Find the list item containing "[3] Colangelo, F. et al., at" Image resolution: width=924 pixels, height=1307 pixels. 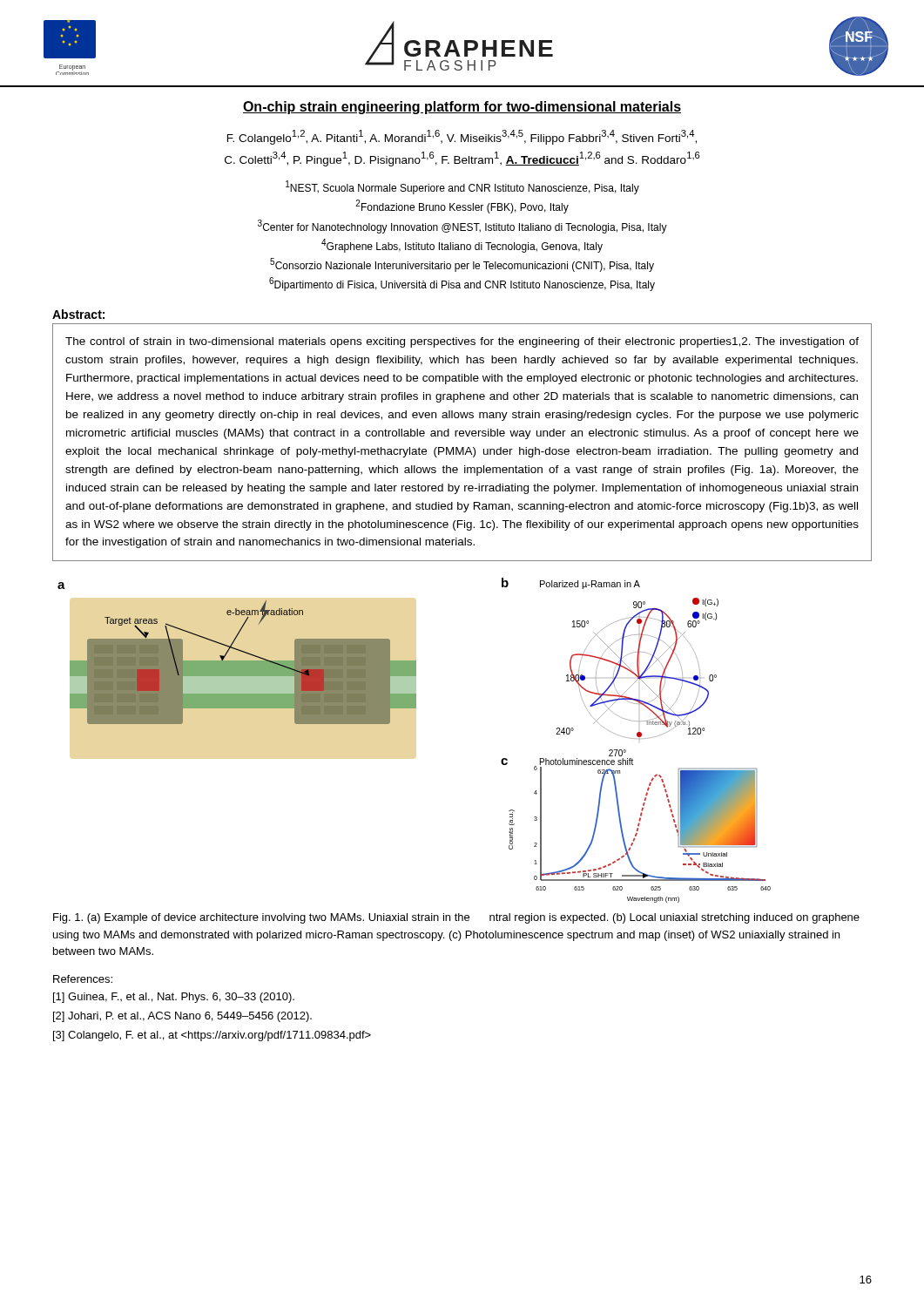coord(212,1035)
